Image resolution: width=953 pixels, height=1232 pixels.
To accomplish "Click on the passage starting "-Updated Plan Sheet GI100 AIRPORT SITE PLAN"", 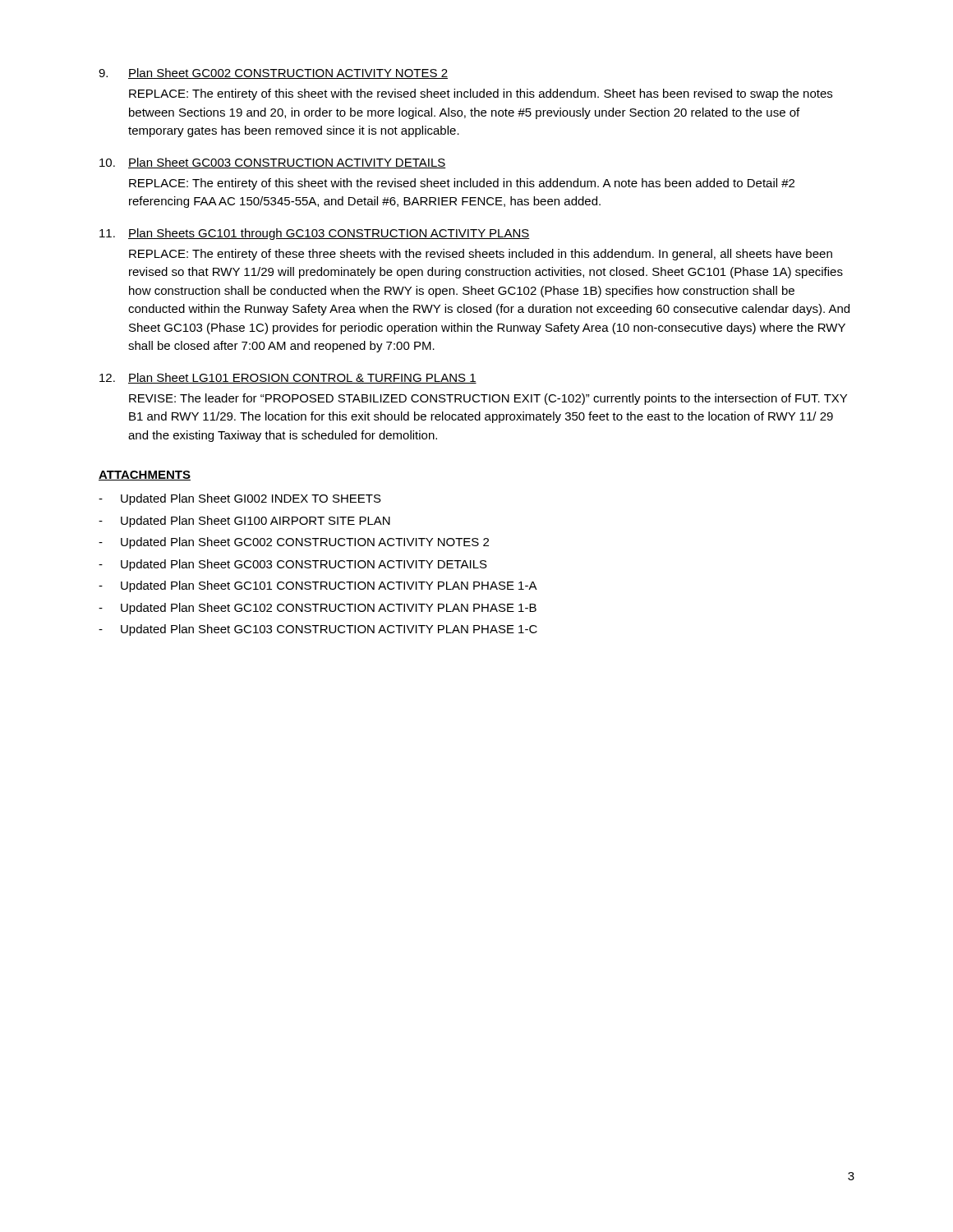I will coord(245,521).
